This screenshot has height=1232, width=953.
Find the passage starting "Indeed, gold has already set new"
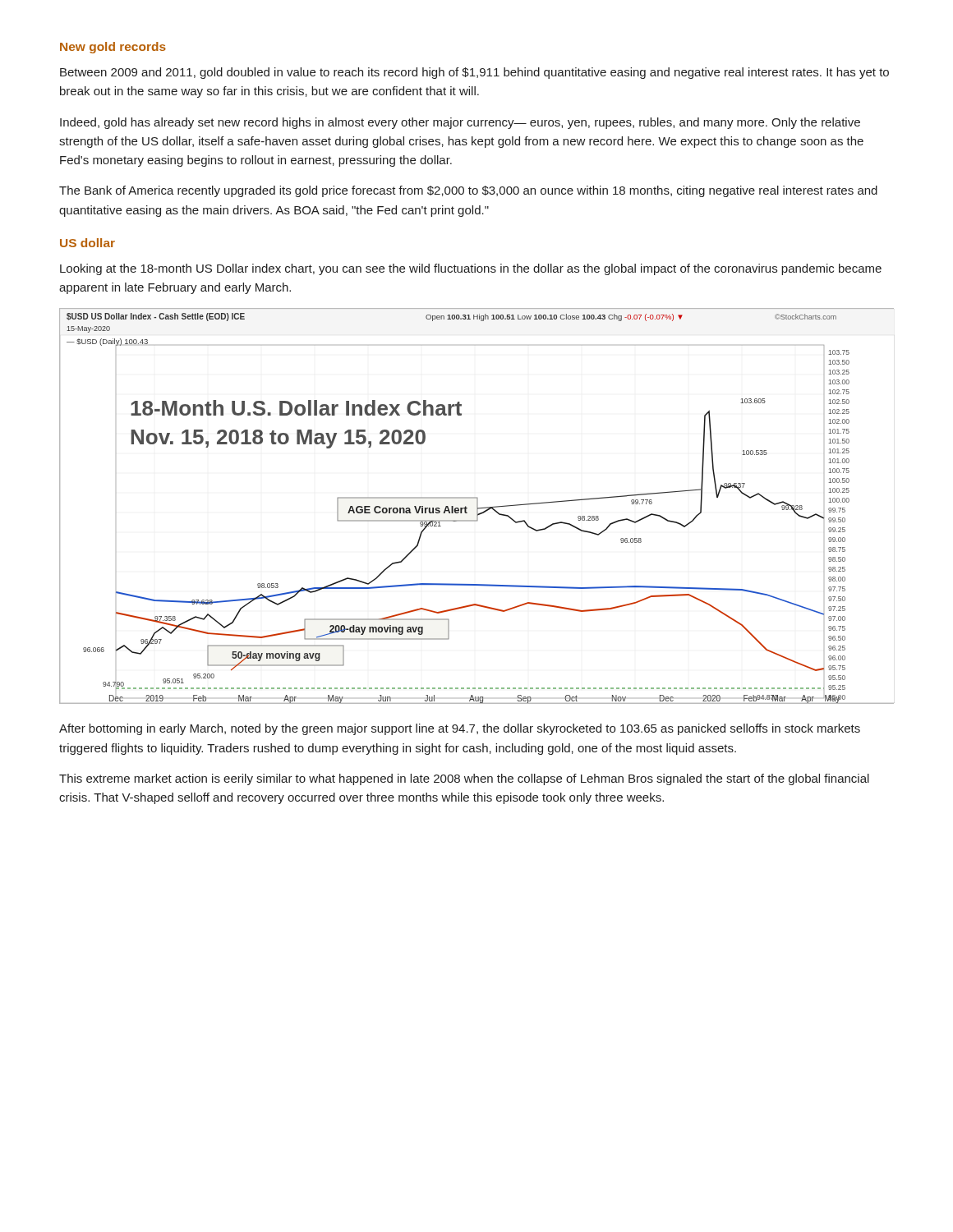click(461, 141)
